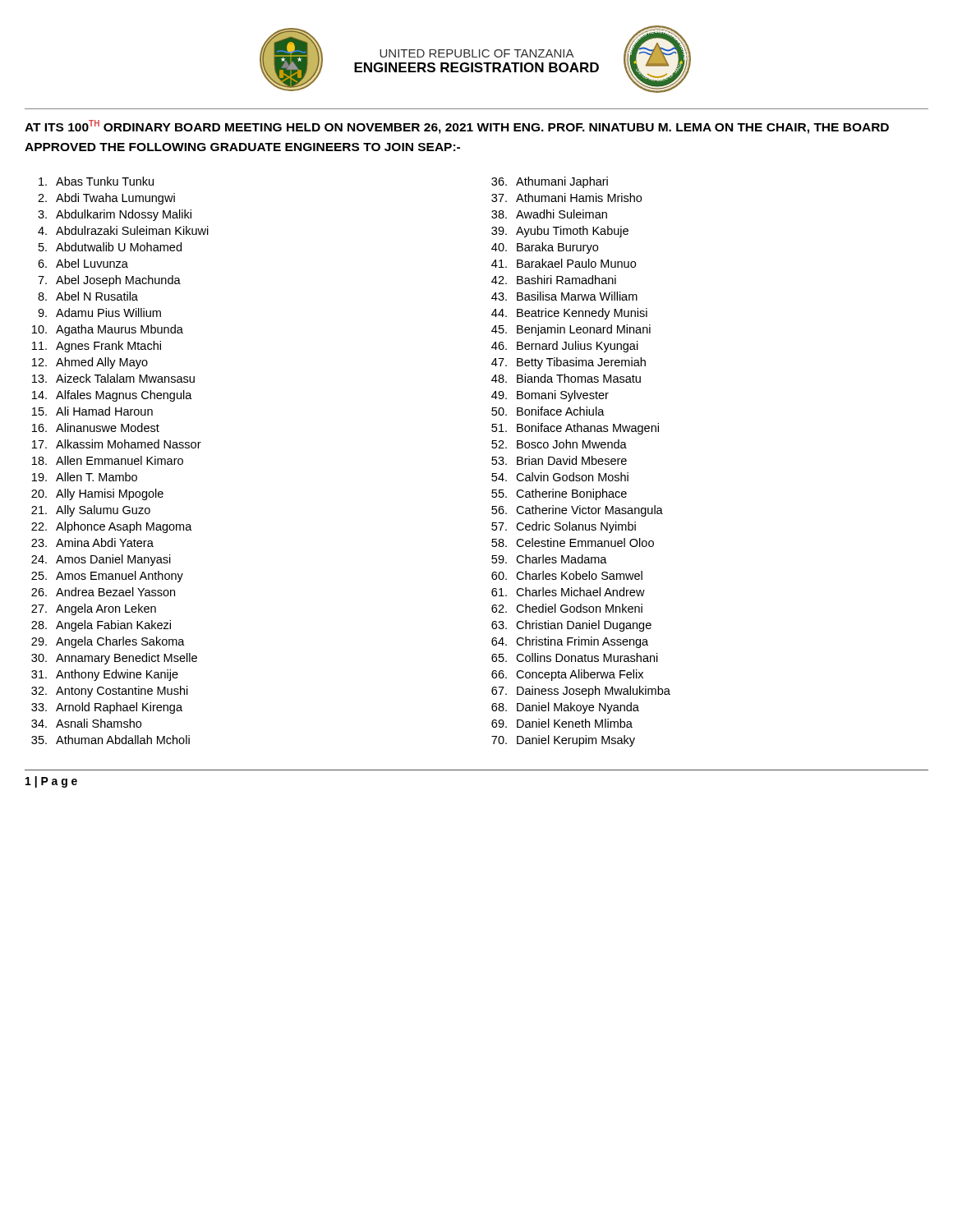The width and height of the screenshot is (953, 1232).
Task: Locate the list item that reads "14.Alfales Magnus Chengula"
Action: click(108, 395)
